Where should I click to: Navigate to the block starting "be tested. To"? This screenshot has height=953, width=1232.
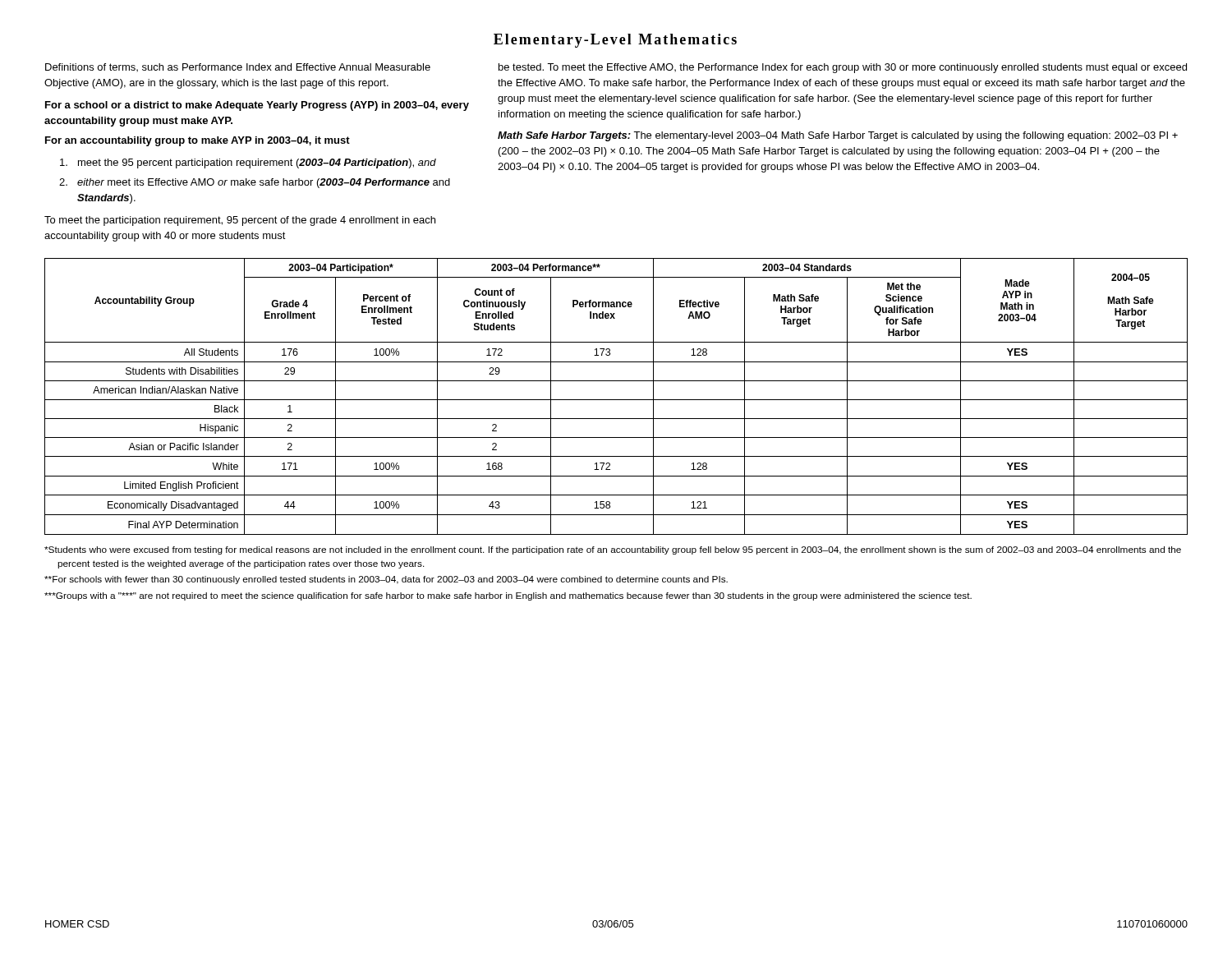click(x=843, y=90)
